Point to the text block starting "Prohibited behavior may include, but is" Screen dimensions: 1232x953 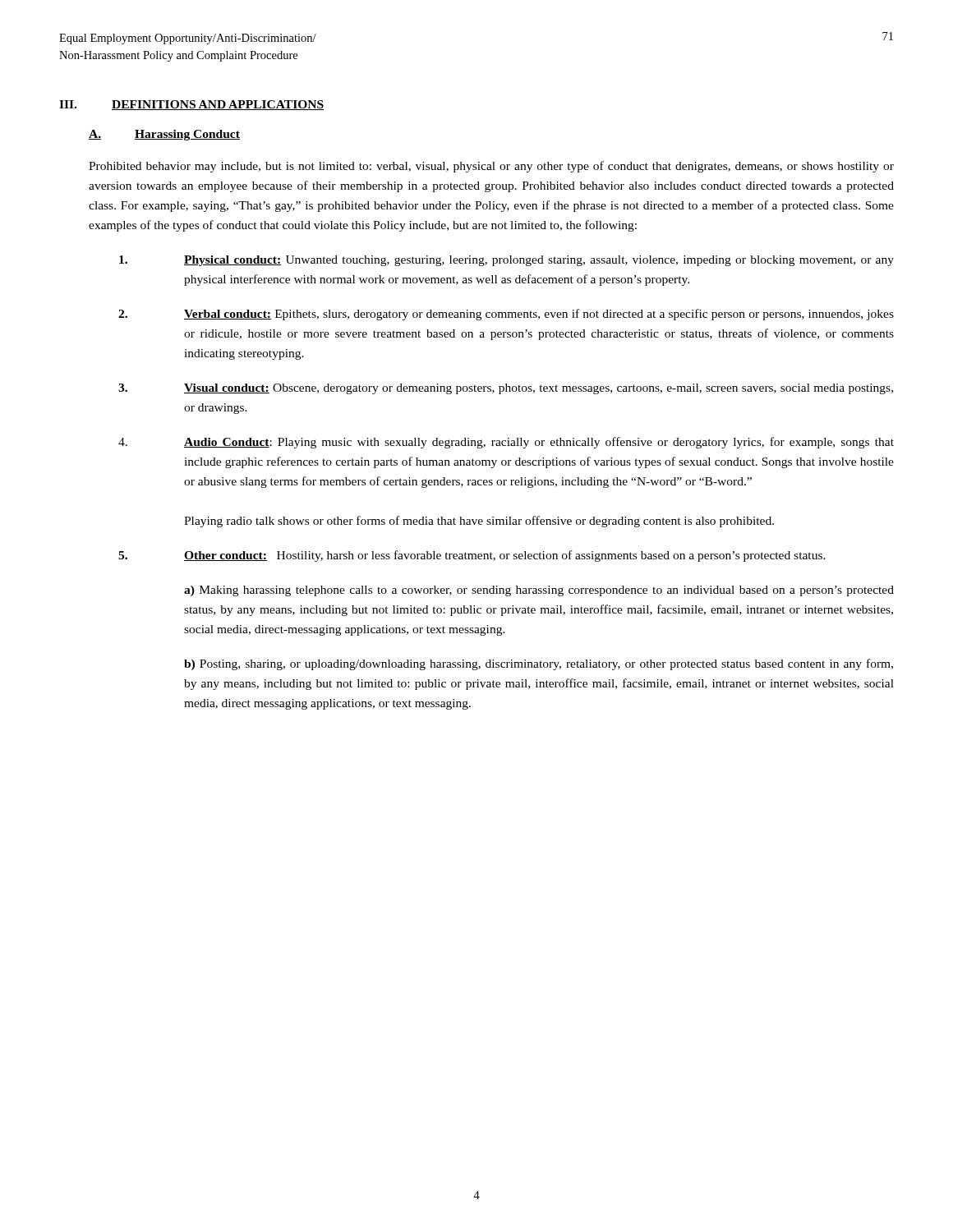[x=491, y=195]
